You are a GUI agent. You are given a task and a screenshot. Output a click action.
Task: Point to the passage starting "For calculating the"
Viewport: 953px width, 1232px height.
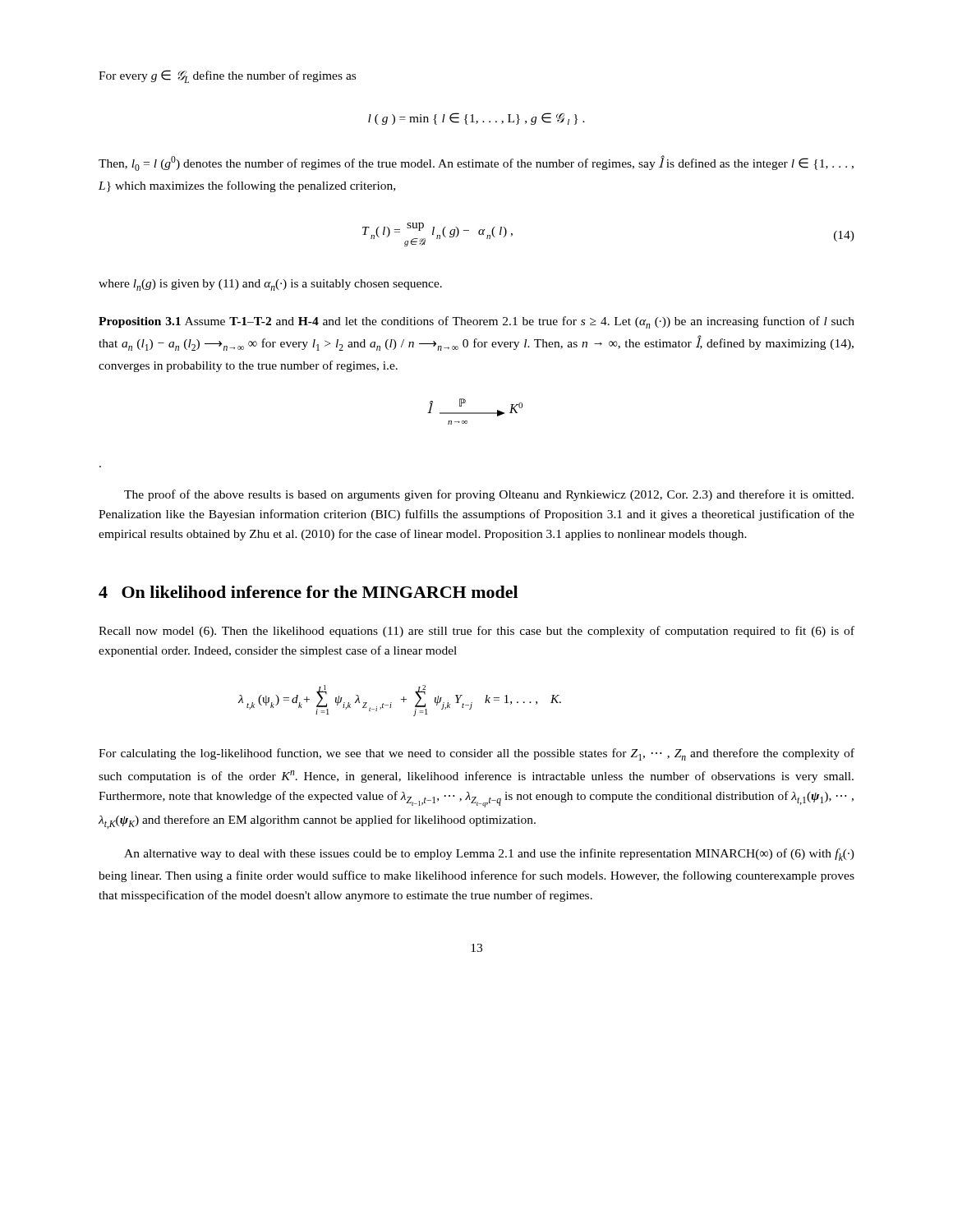[476, 788]
